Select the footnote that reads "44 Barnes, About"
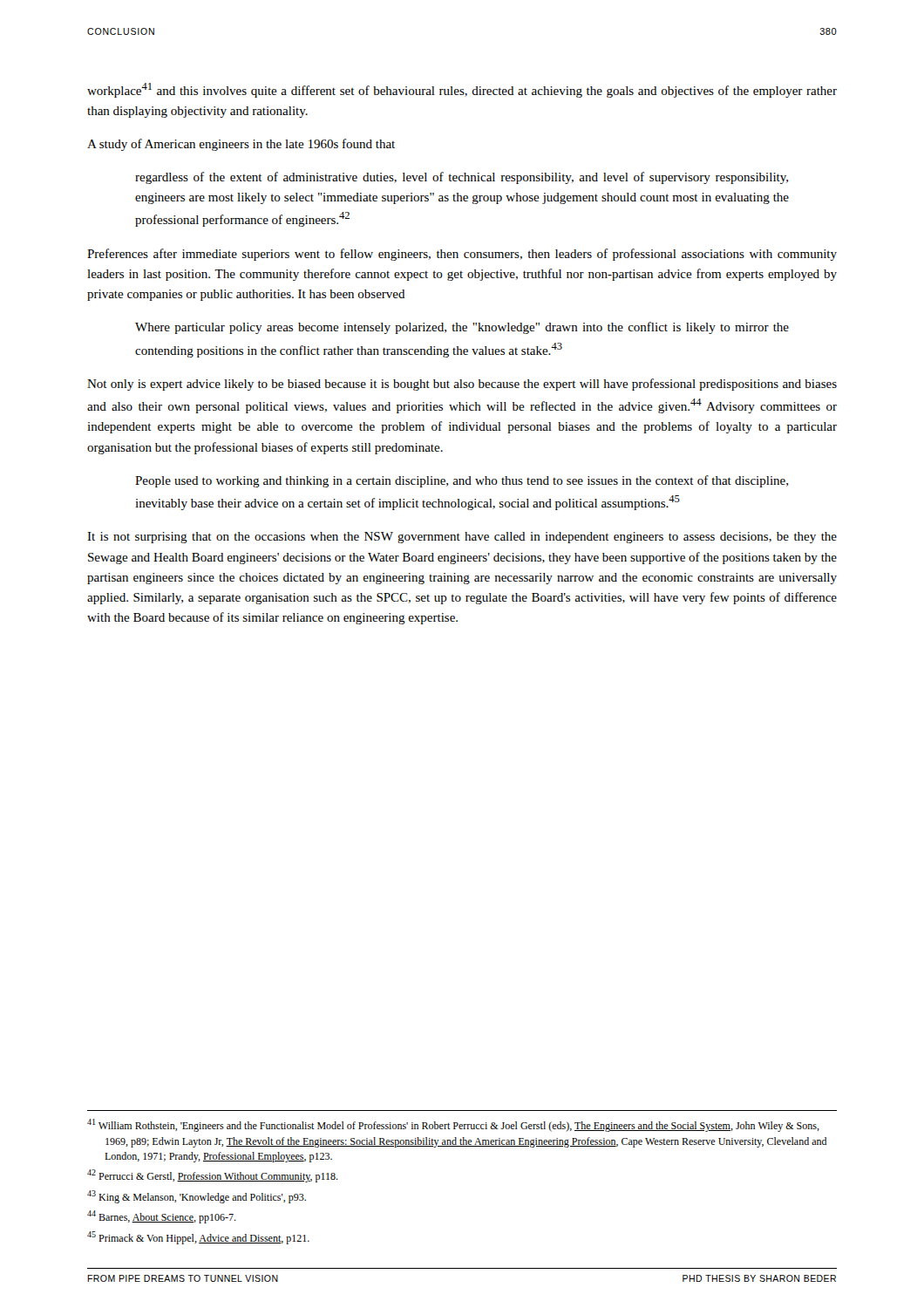924x1308 pixels. [162, 1216]
